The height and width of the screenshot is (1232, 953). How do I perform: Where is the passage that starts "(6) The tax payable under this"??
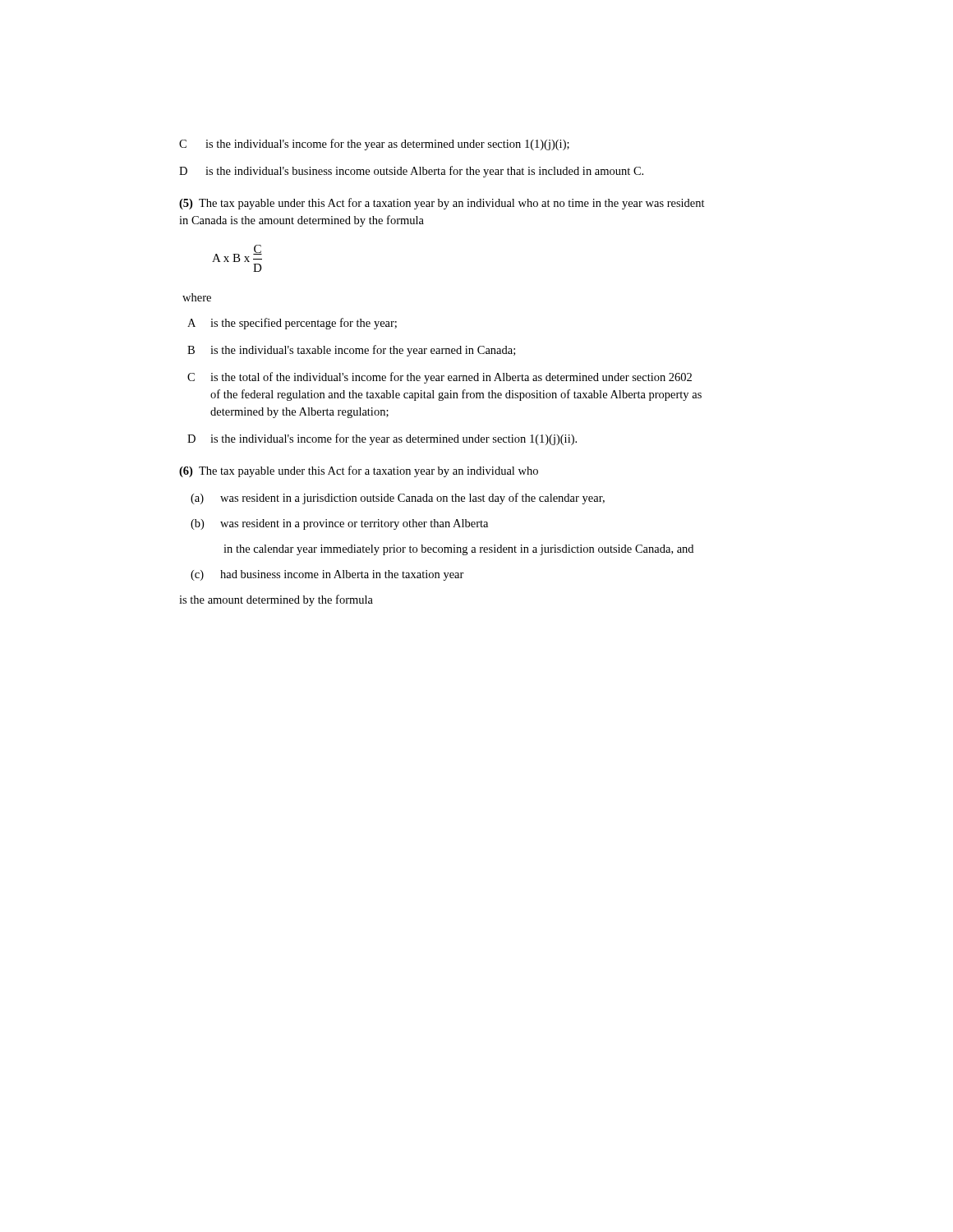click(359, 470)
